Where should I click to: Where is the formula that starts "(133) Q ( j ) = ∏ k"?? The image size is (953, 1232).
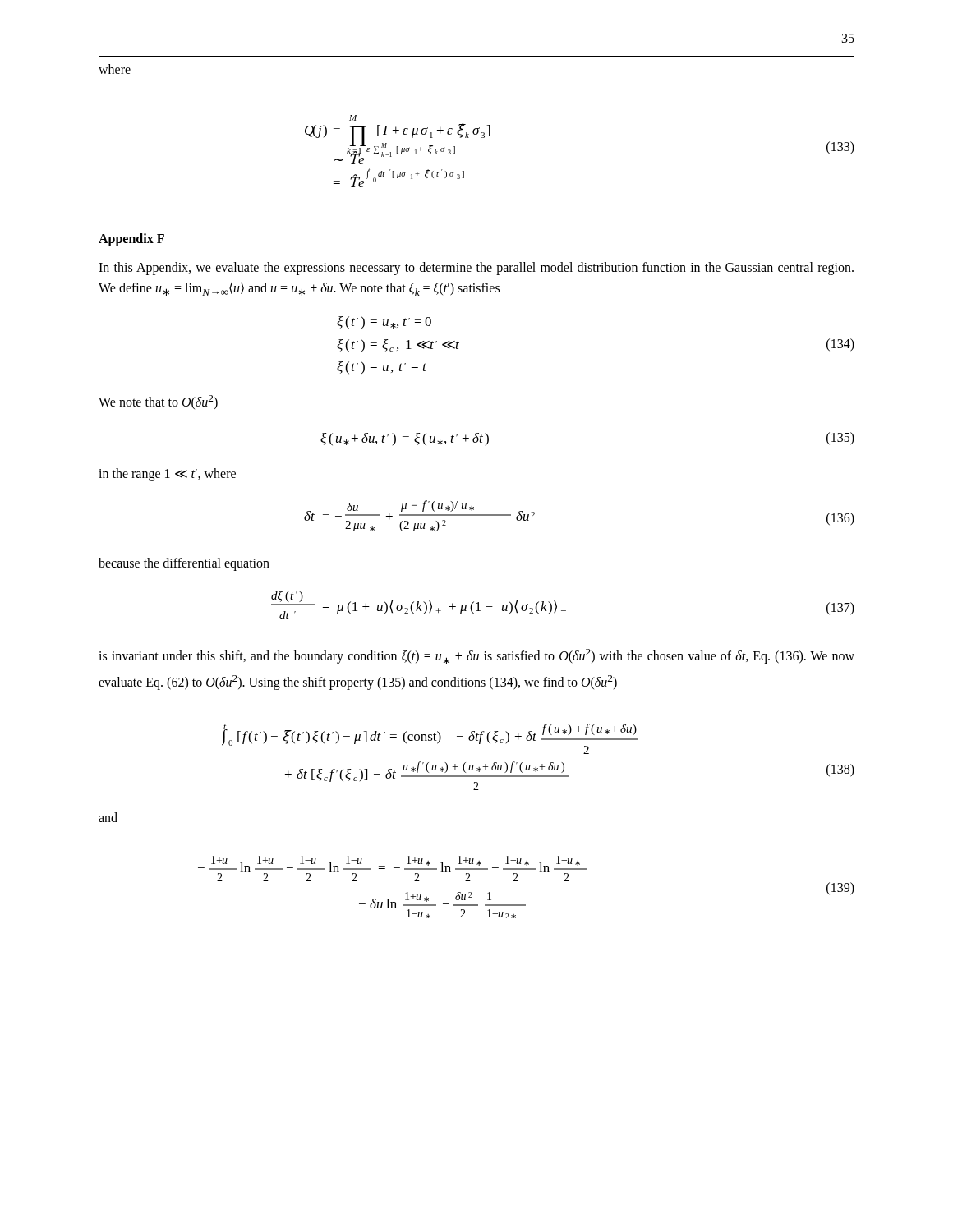tap(353, 118)
